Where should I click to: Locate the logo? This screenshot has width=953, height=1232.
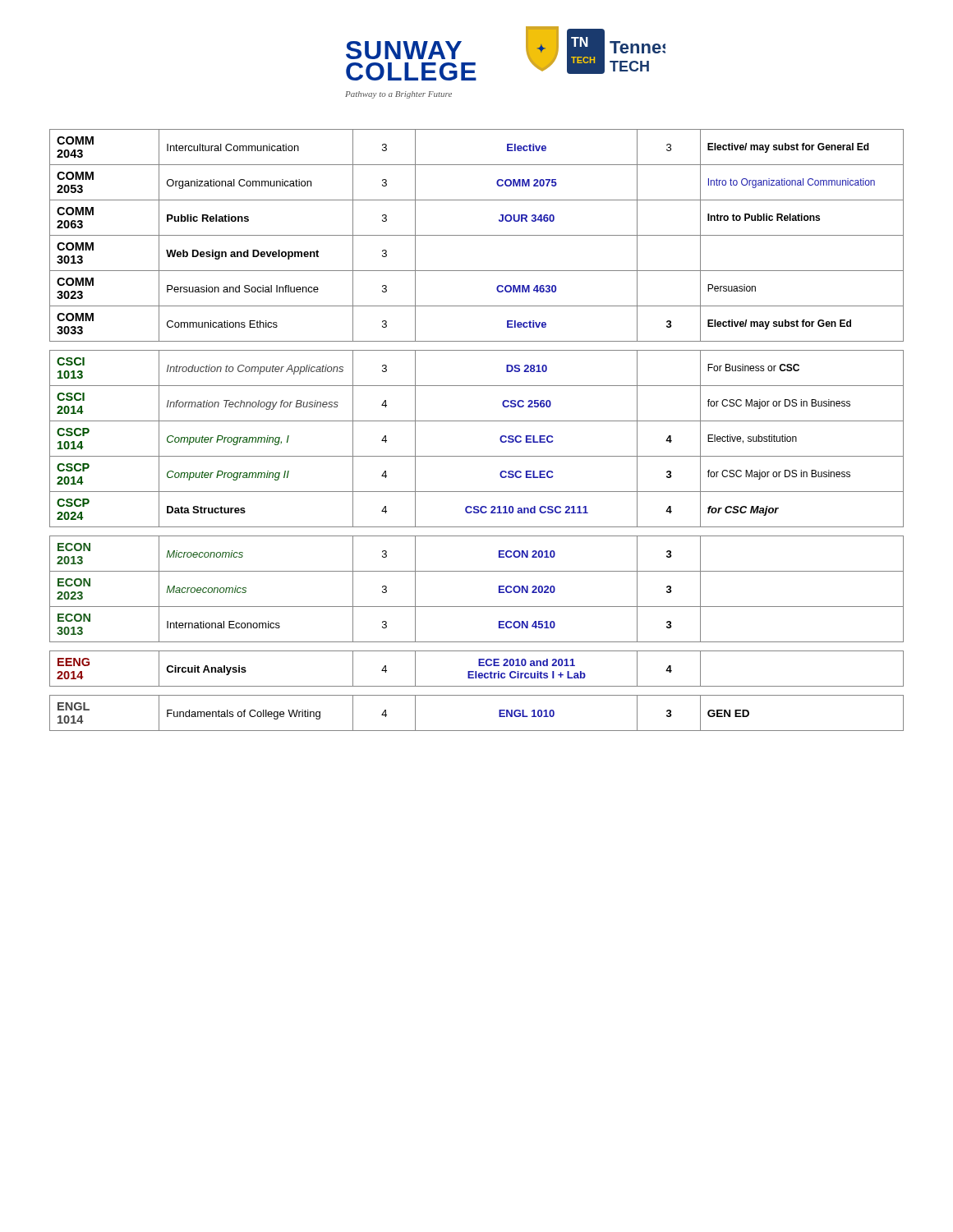[x=476, y=69]
